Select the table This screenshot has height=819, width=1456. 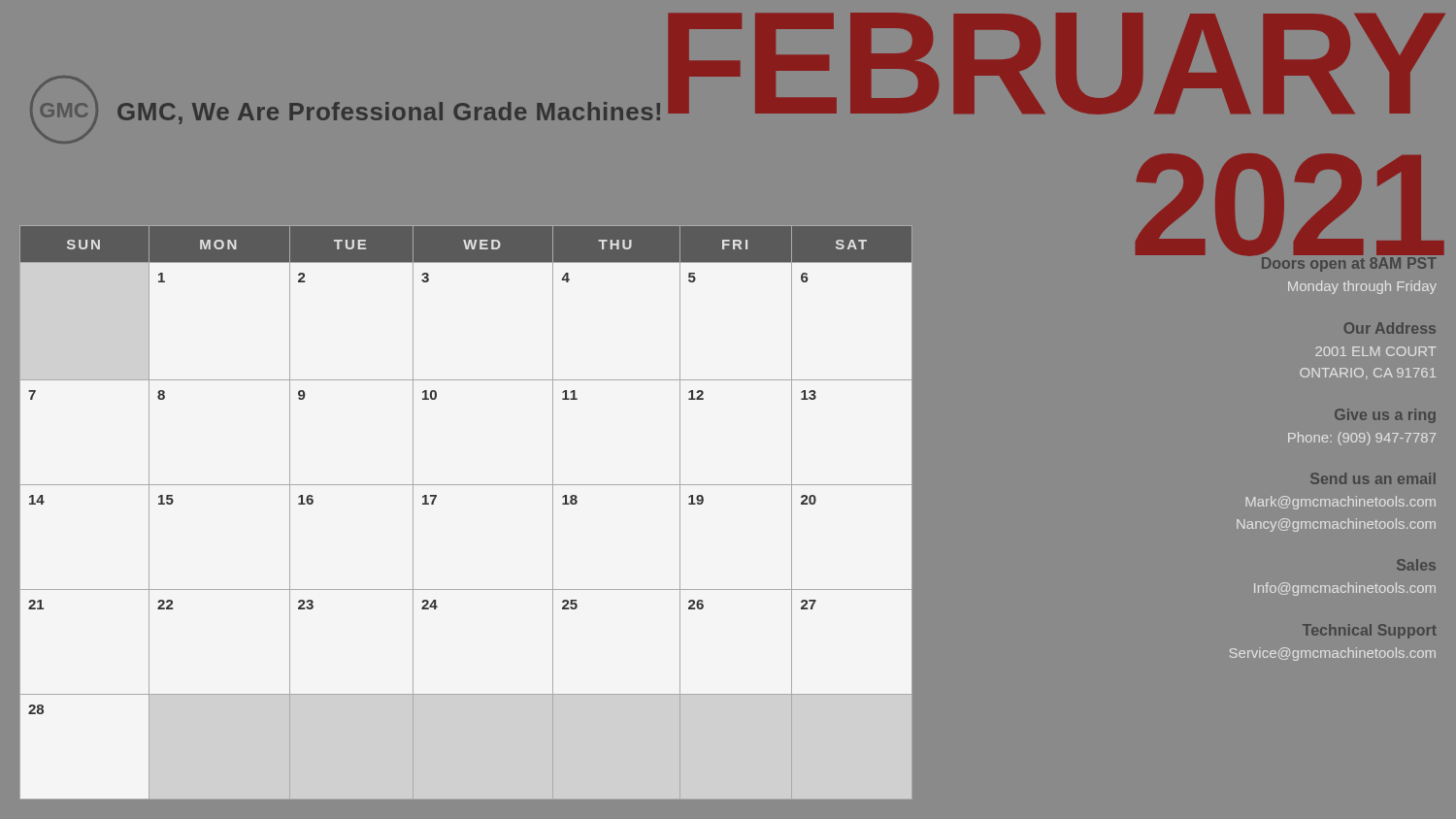pos(466,512)
